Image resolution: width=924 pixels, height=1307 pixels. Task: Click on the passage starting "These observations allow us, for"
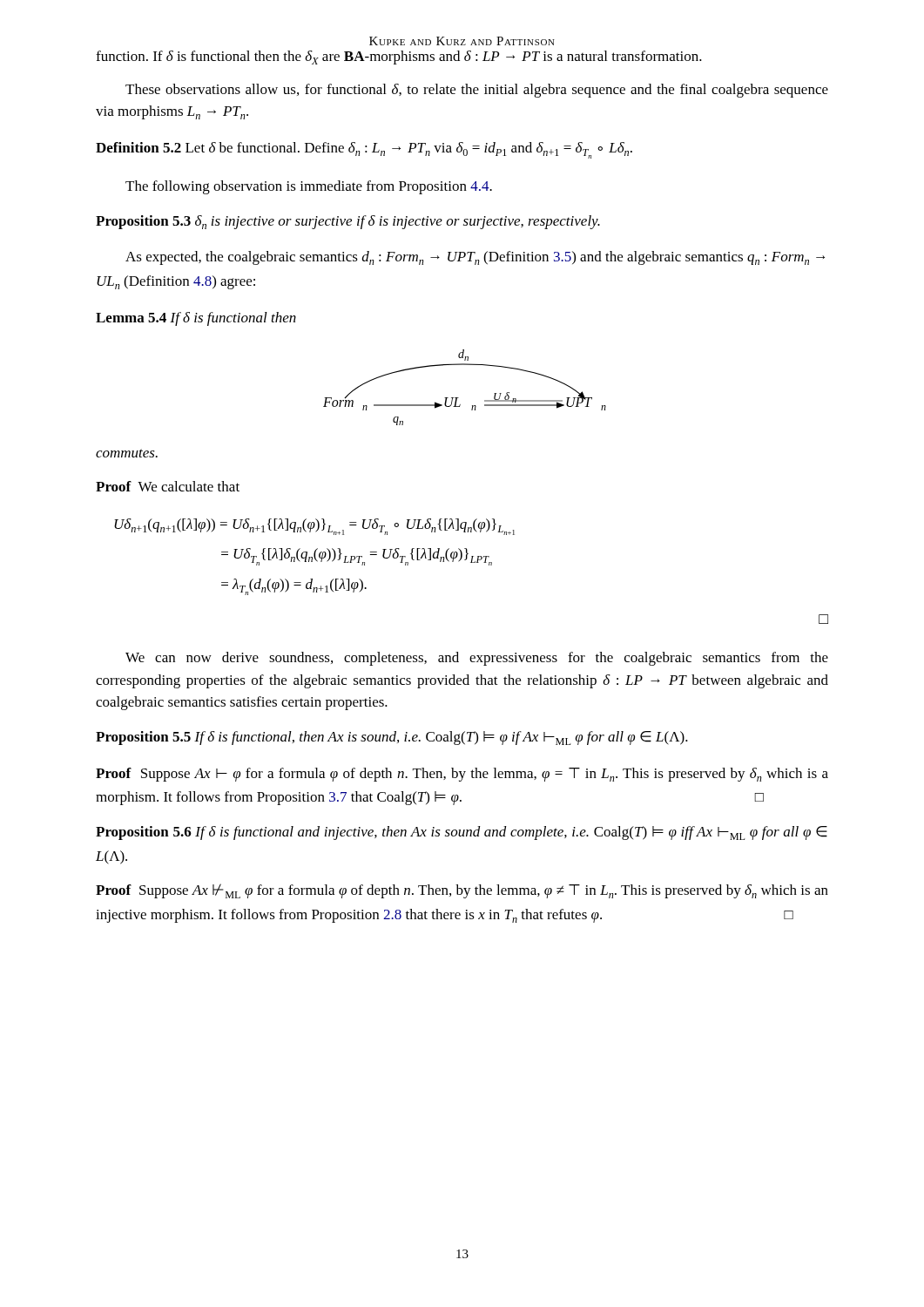462,101
